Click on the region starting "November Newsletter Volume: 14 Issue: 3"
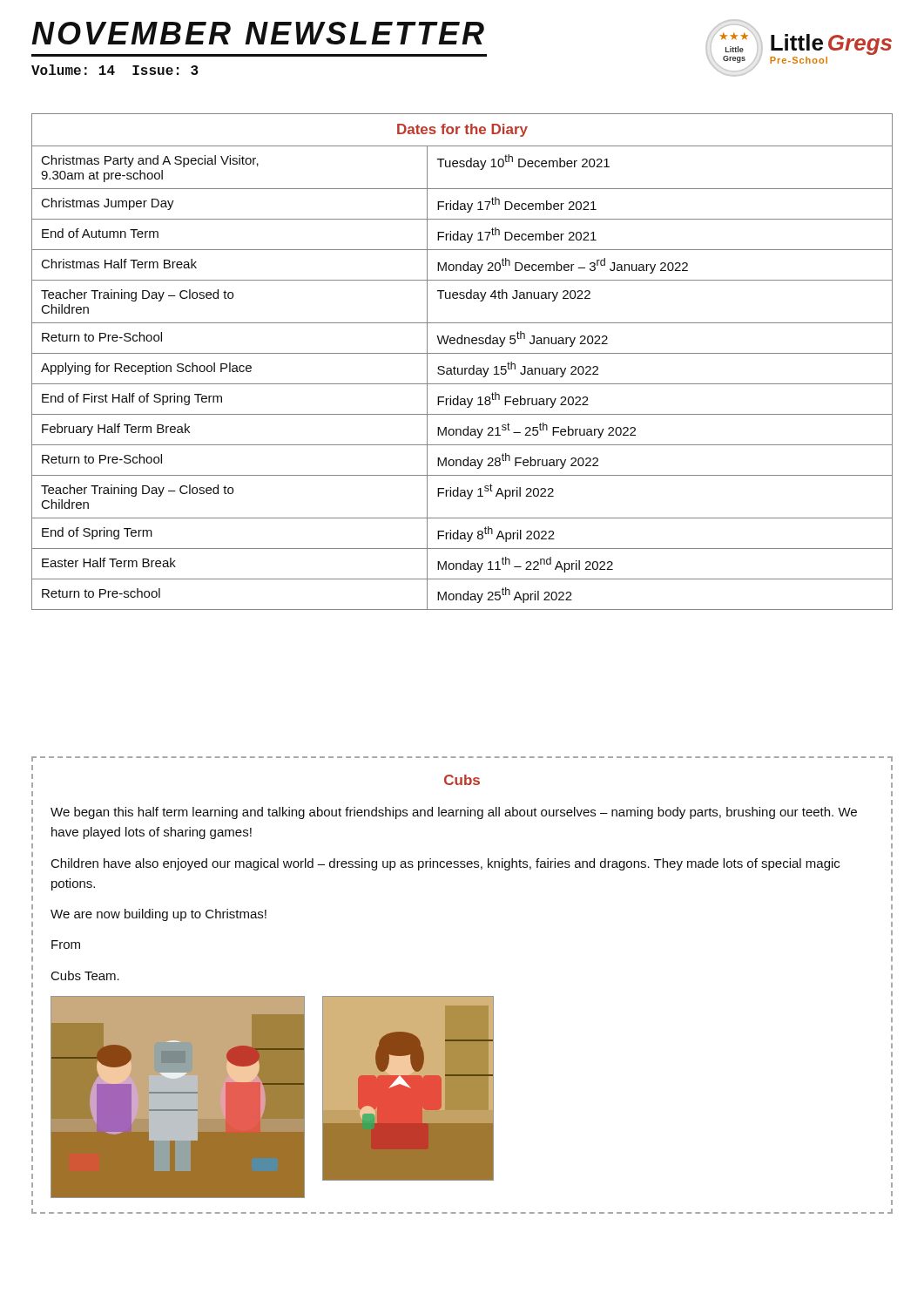 coord(259,48)
